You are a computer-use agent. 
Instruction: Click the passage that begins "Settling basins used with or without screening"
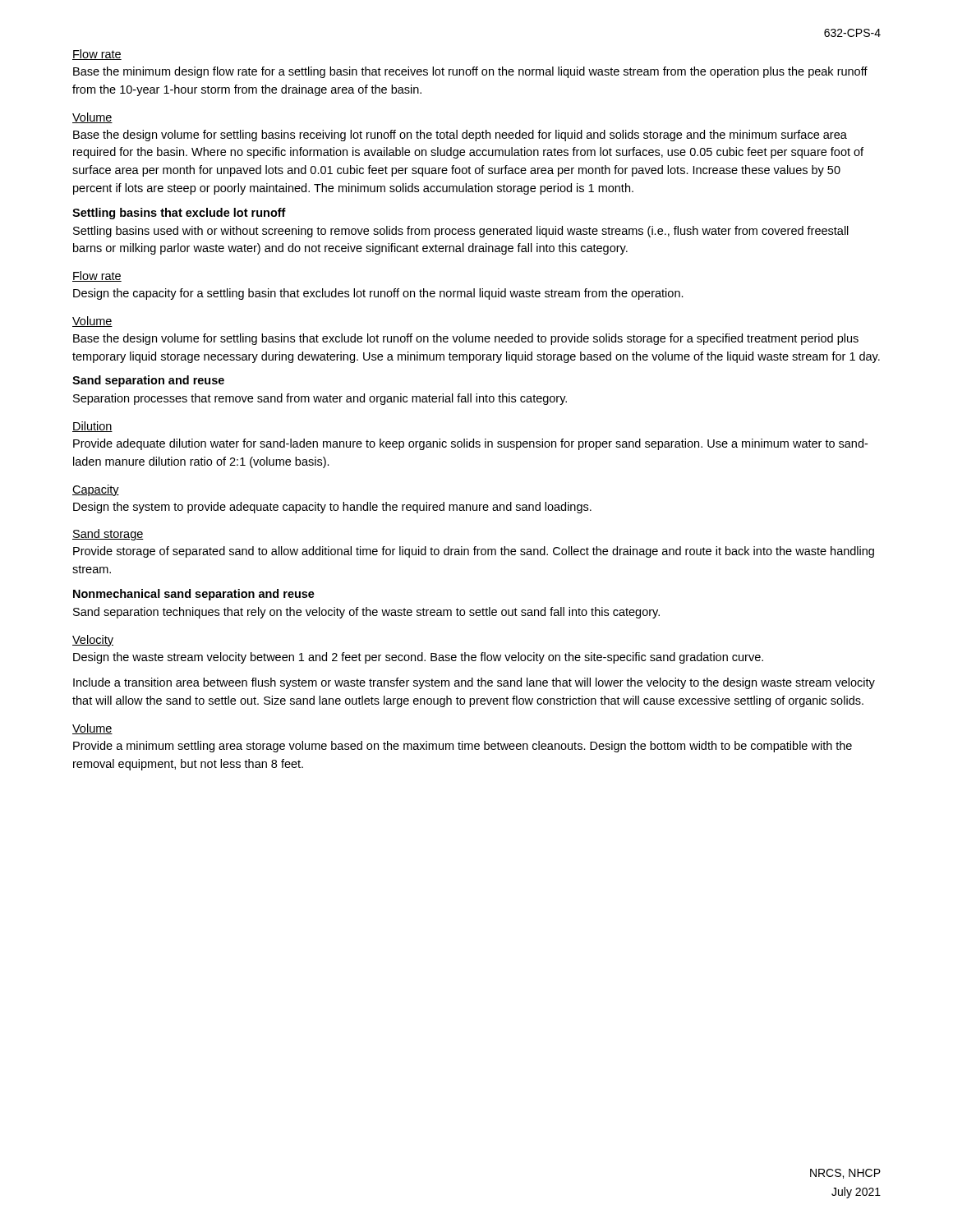pyautogui.click(x=461, y=239)
